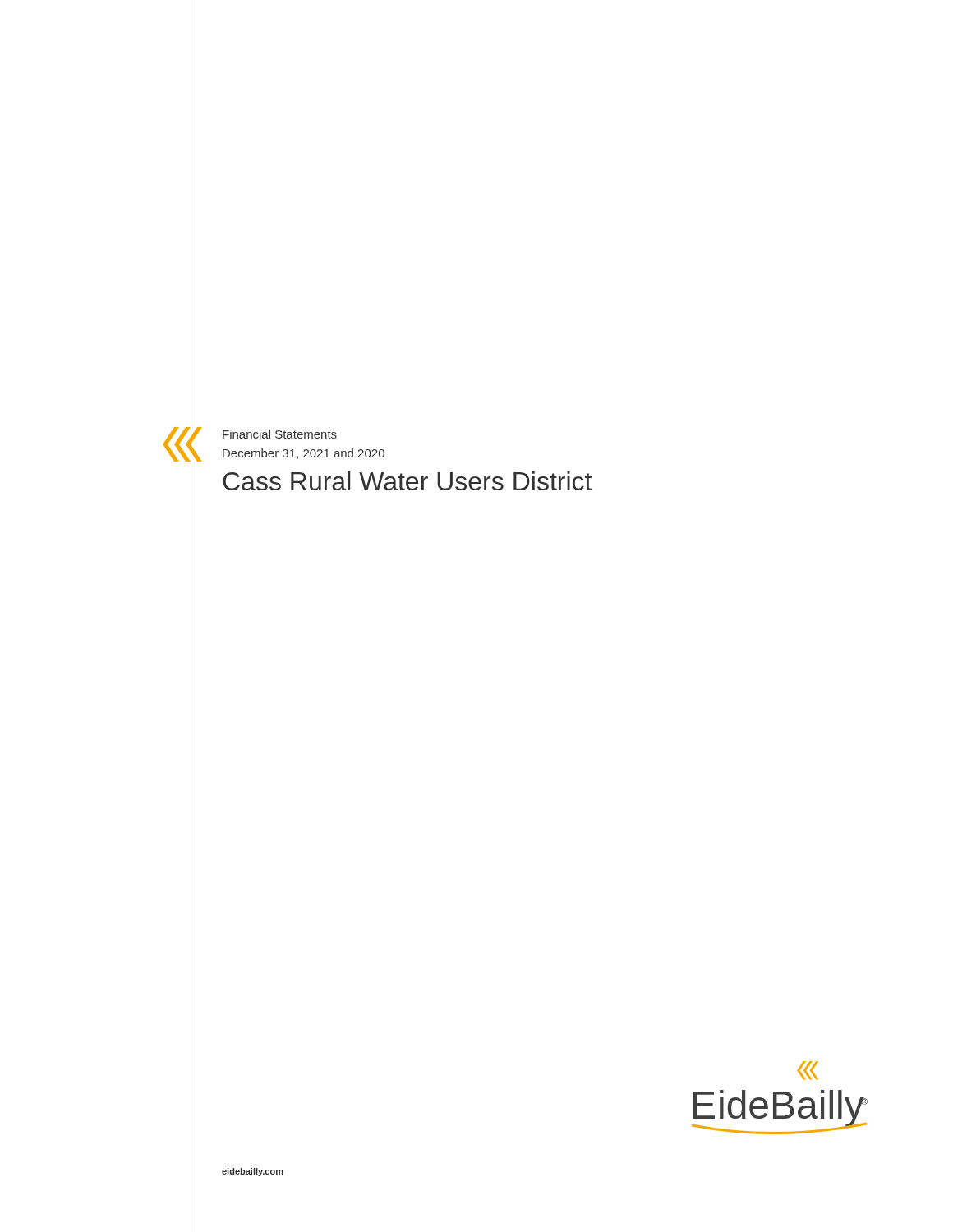Screen dimensions: 1232x953
Task: Point to the title beginning "Cass Rural Water Users"
Action: pos(407,481)
